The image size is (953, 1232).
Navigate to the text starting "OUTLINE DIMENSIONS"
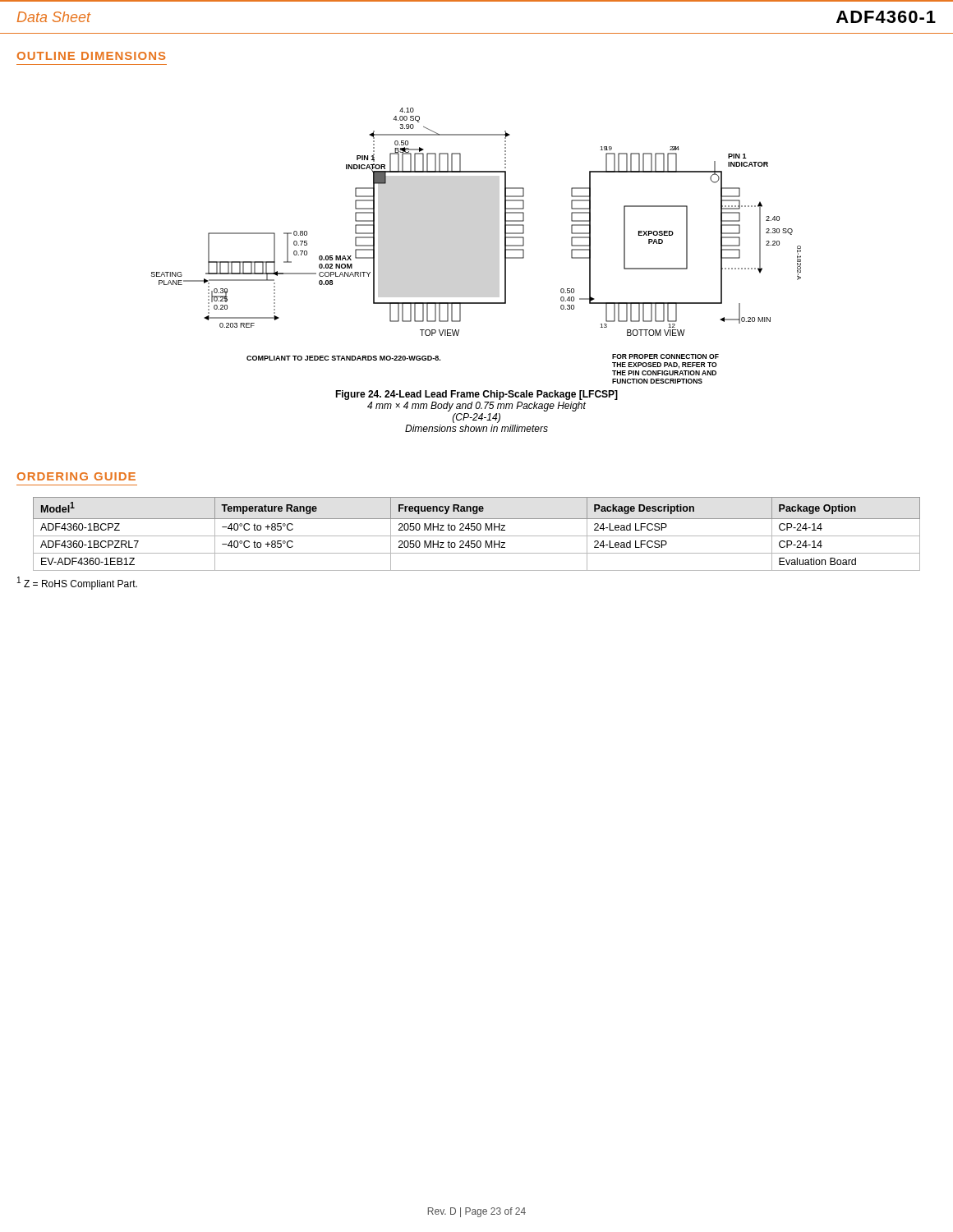pyautogui.click(x=92, y=55)
